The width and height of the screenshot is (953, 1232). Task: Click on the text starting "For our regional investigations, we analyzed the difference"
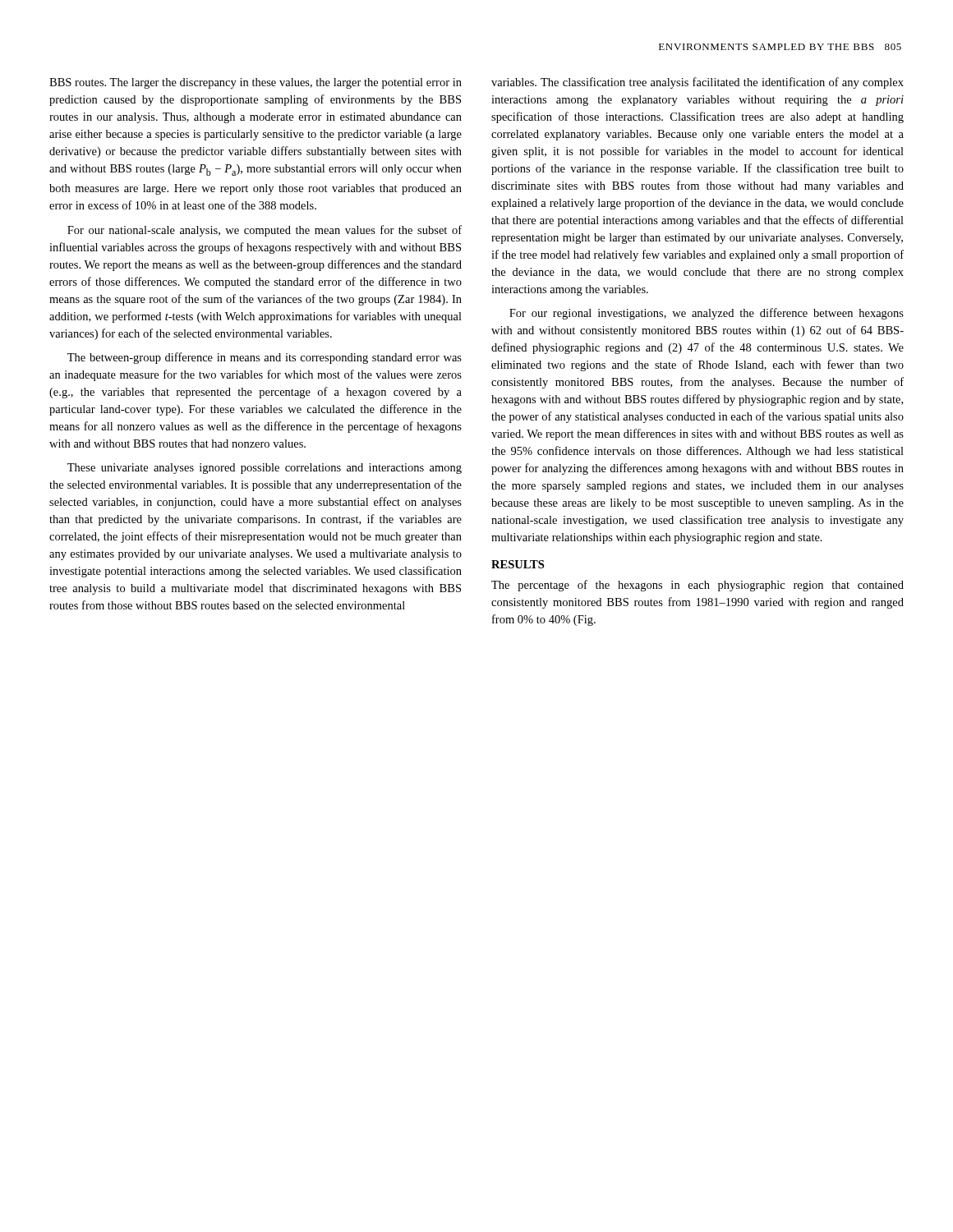click(698, 426)
